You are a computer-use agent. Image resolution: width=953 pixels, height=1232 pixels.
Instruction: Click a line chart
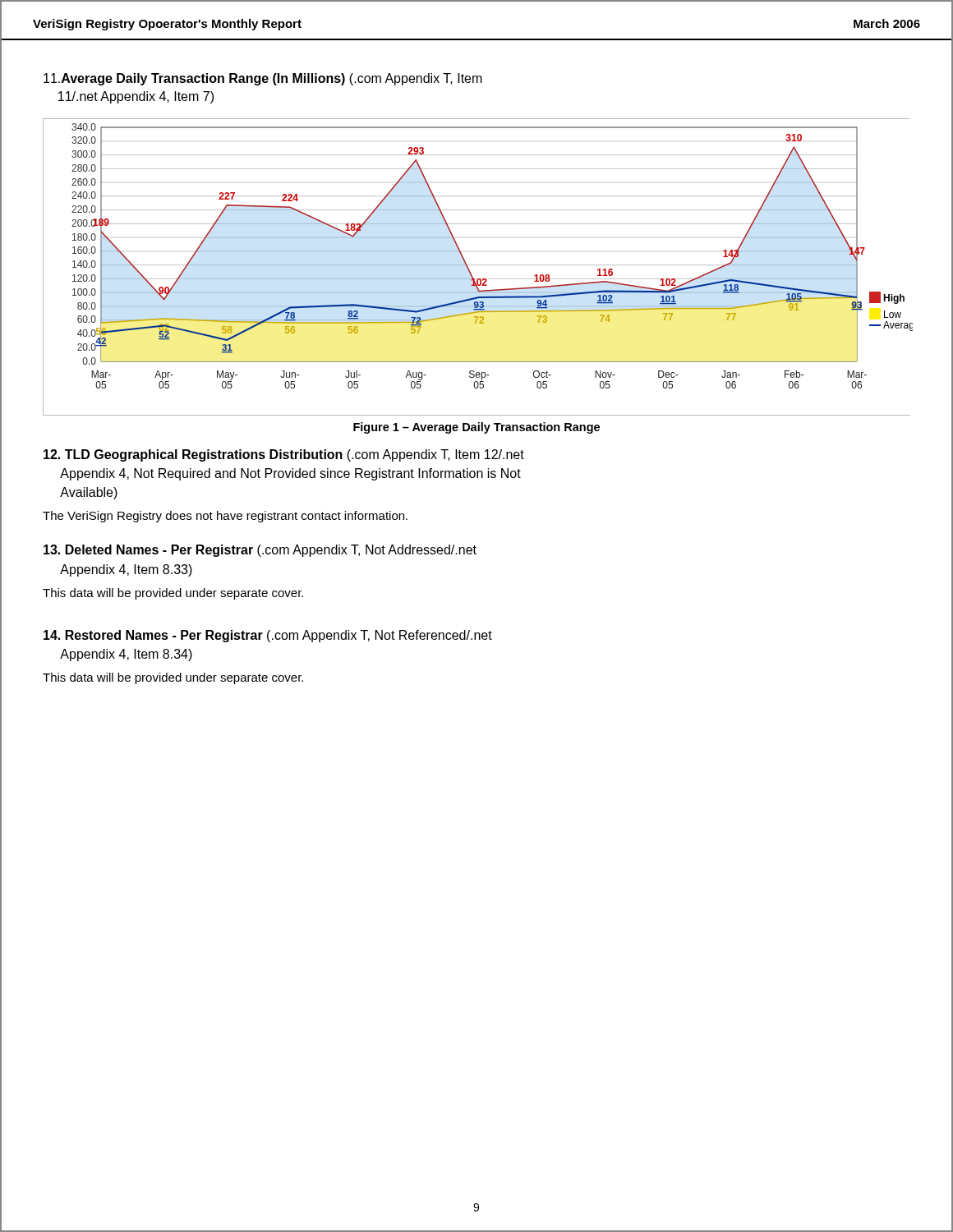476,267
